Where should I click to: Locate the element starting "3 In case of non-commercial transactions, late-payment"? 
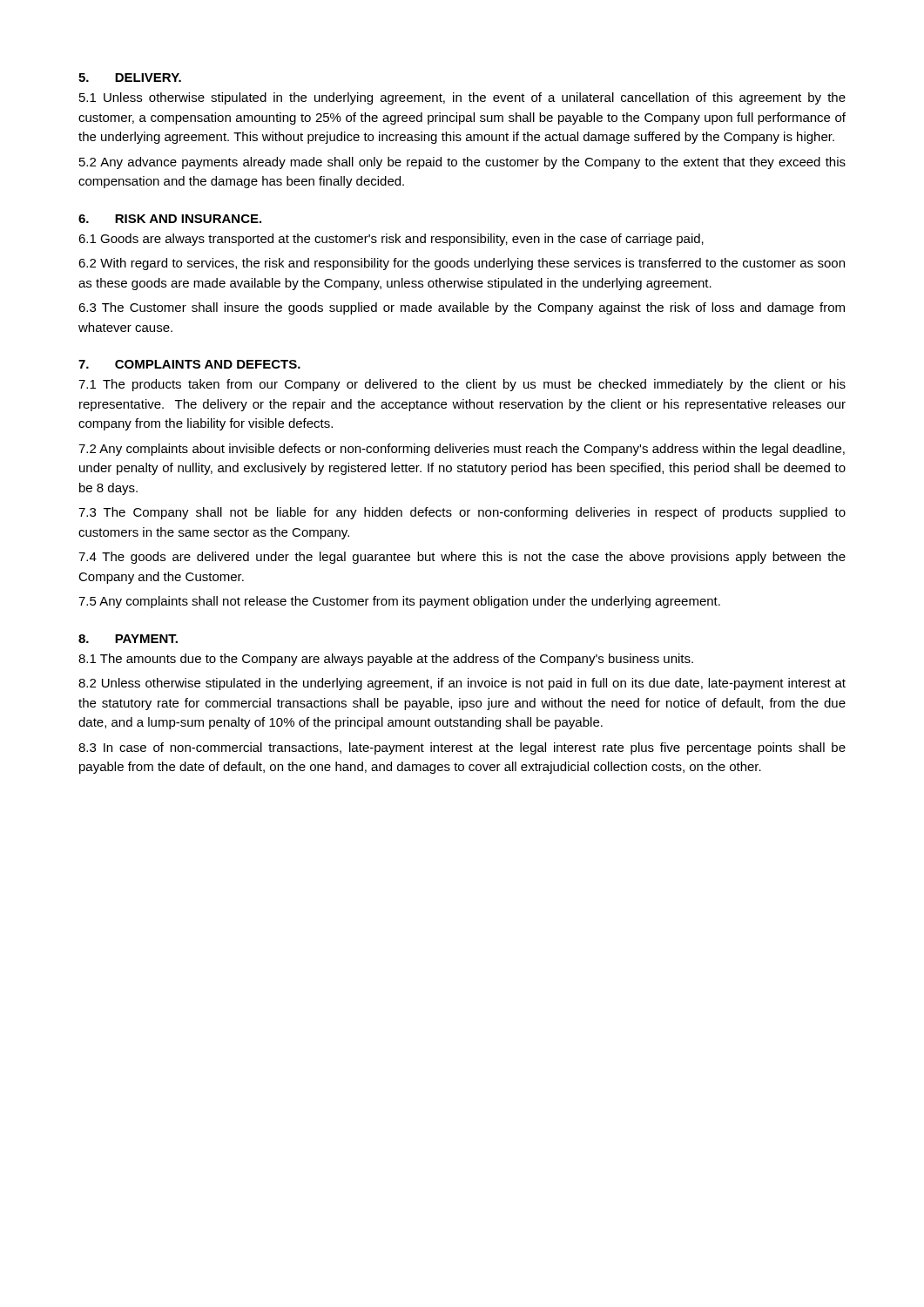click(462, 757)
